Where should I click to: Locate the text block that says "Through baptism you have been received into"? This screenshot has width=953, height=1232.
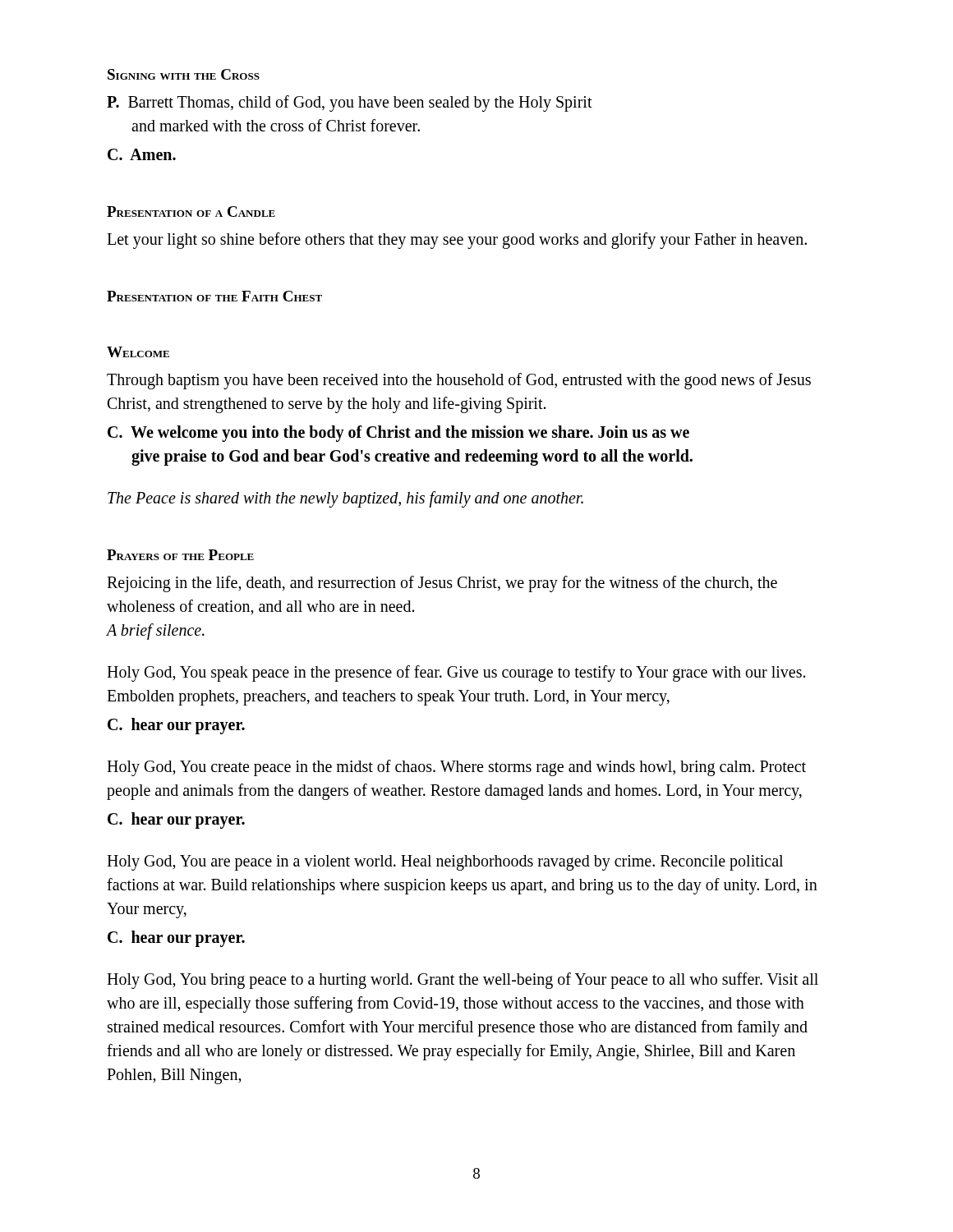tap(459, 391)
